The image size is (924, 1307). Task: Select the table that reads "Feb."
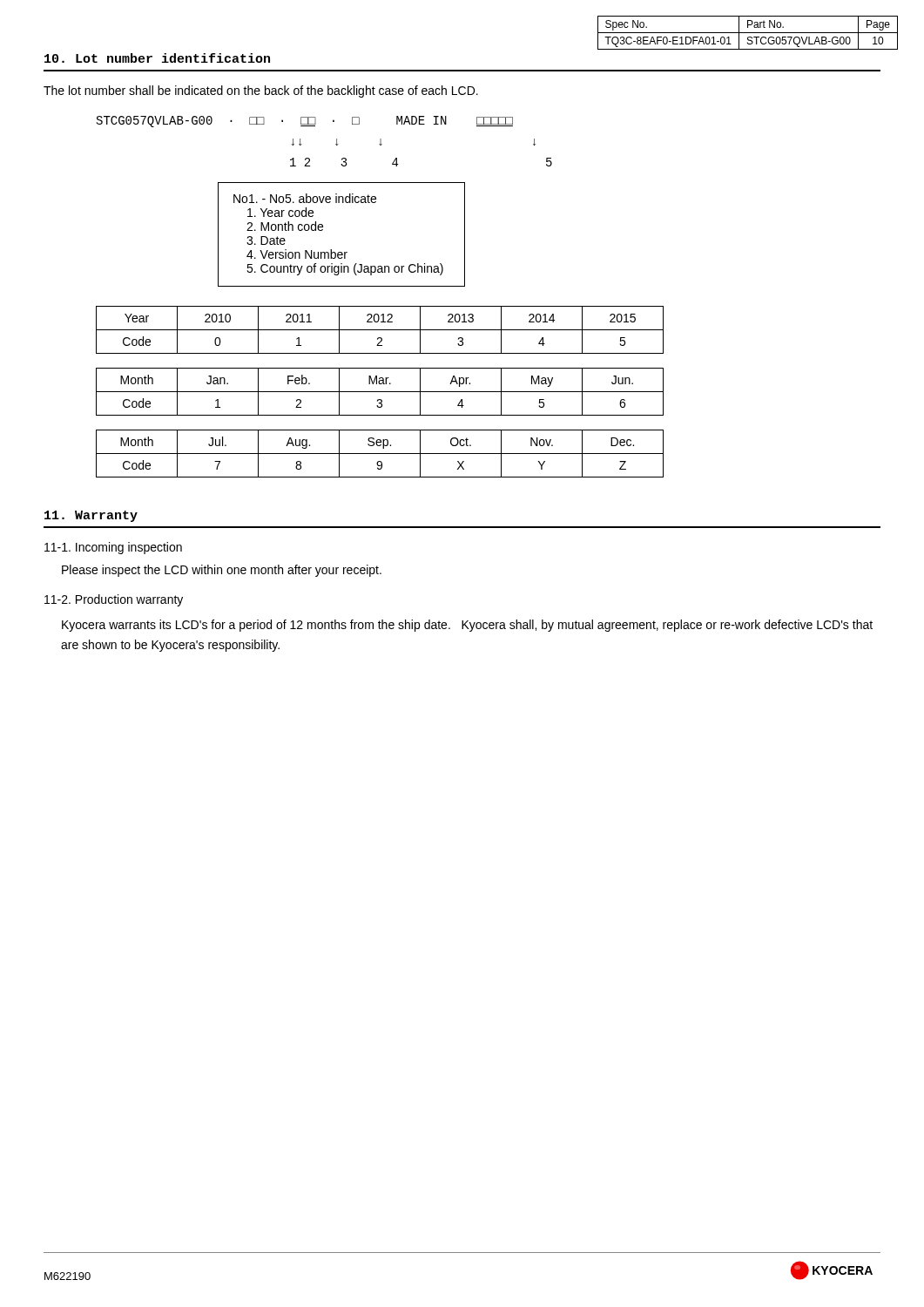pos(462,392)
